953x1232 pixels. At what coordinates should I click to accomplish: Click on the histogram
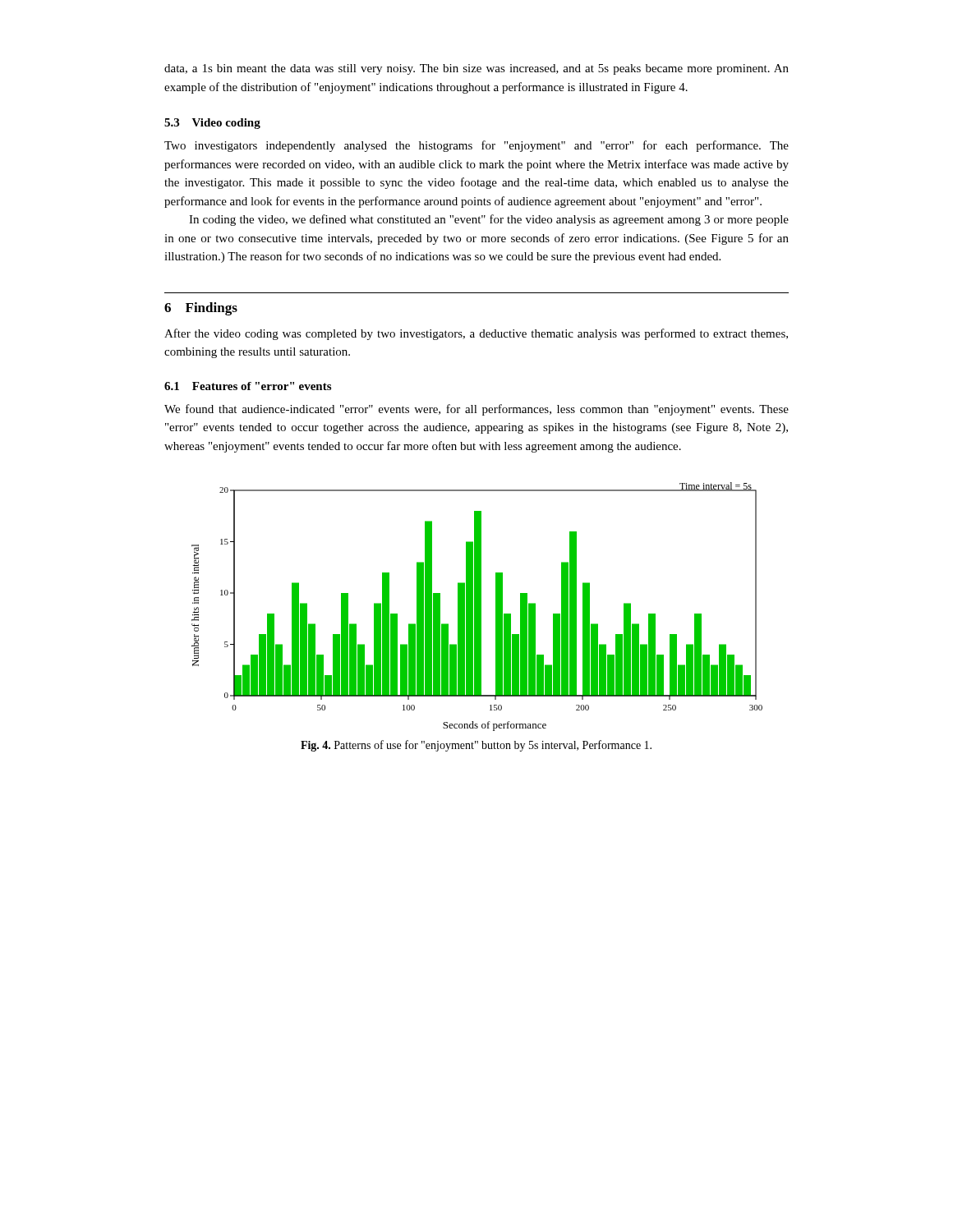click(476, 605)
